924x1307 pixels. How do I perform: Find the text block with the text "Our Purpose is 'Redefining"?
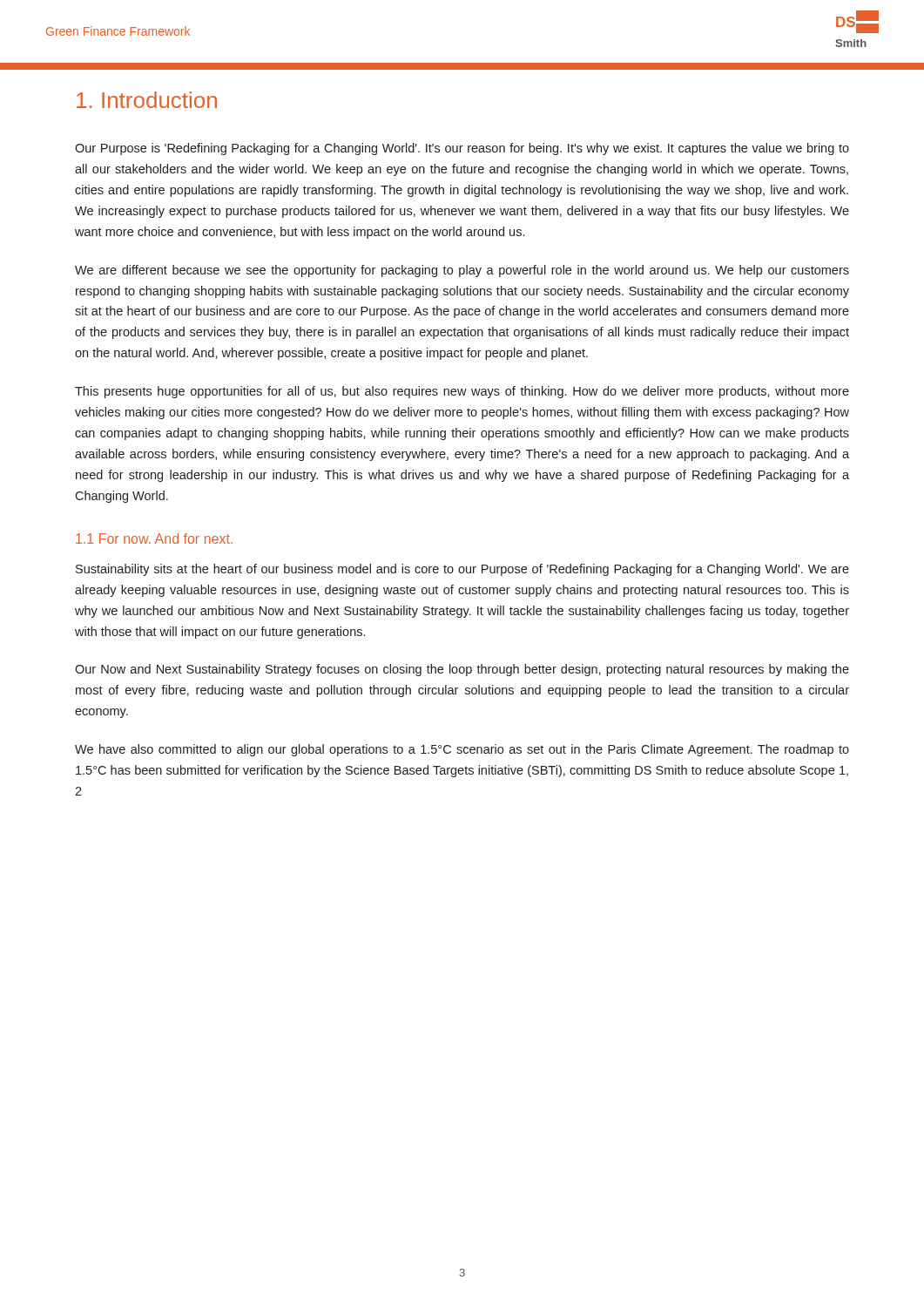462,190
